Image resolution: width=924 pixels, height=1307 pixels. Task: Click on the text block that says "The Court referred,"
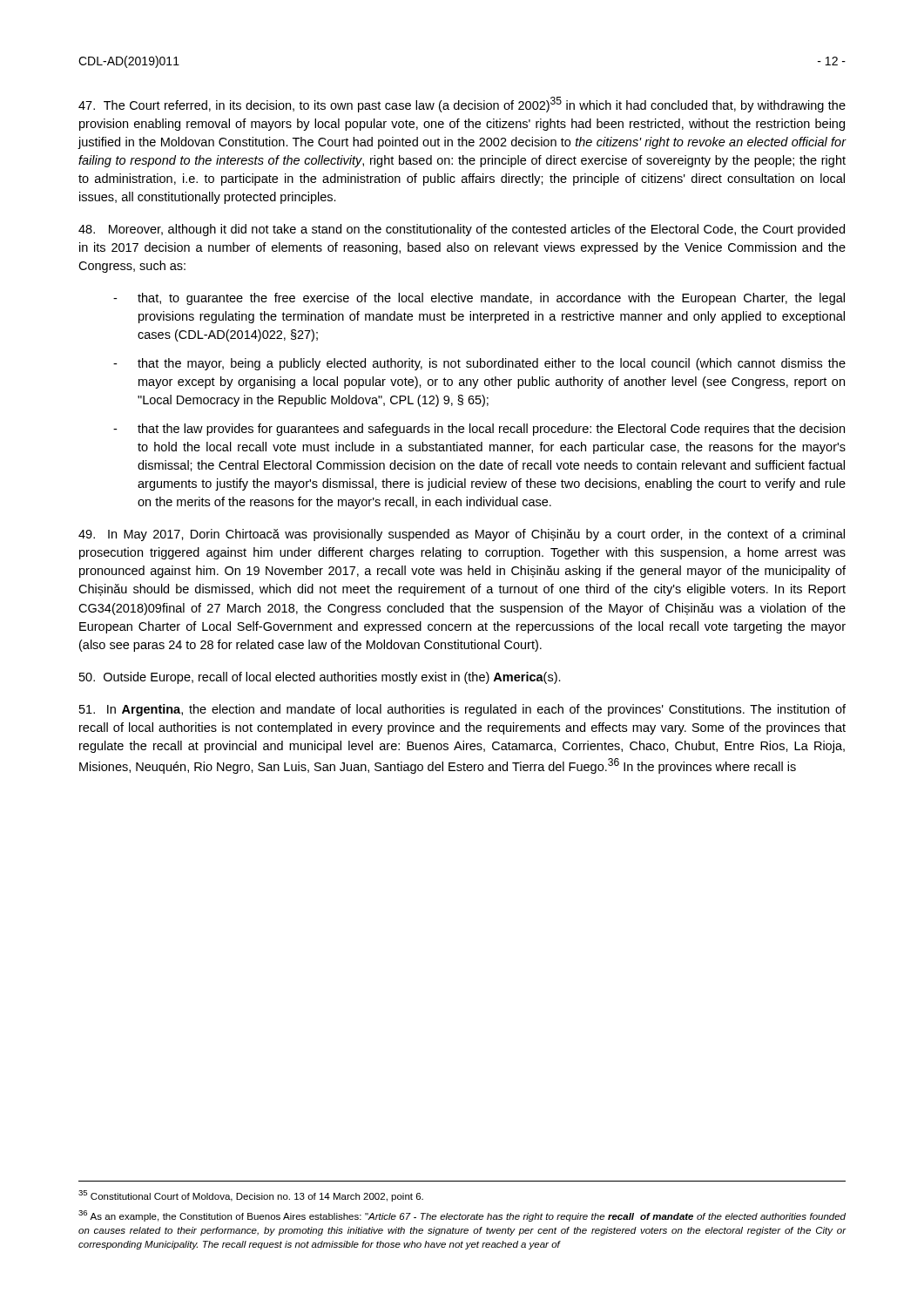[x=462, y=151]
